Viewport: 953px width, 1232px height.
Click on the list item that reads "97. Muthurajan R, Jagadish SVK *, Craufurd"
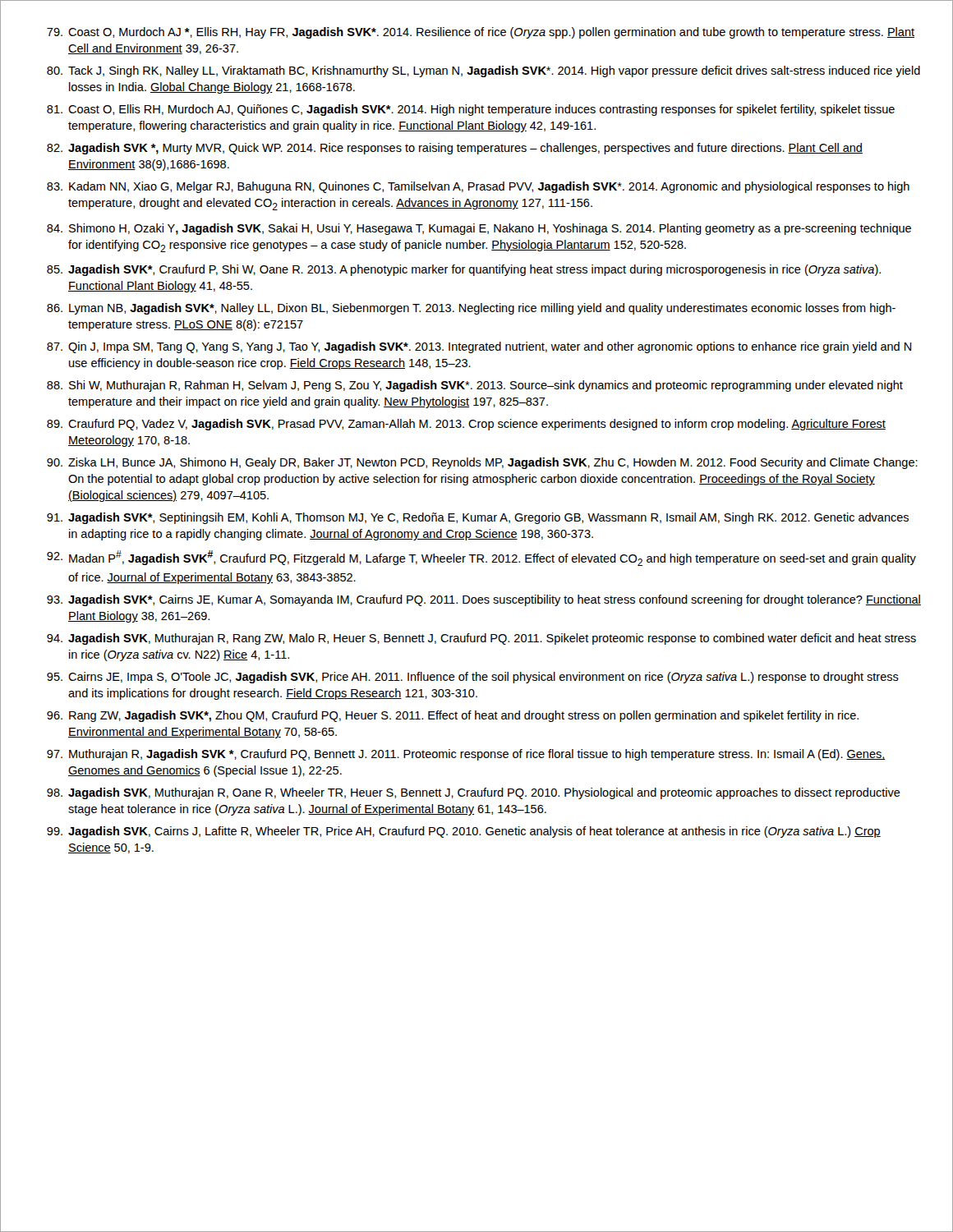pyautogui.click(x=476, y=763)
